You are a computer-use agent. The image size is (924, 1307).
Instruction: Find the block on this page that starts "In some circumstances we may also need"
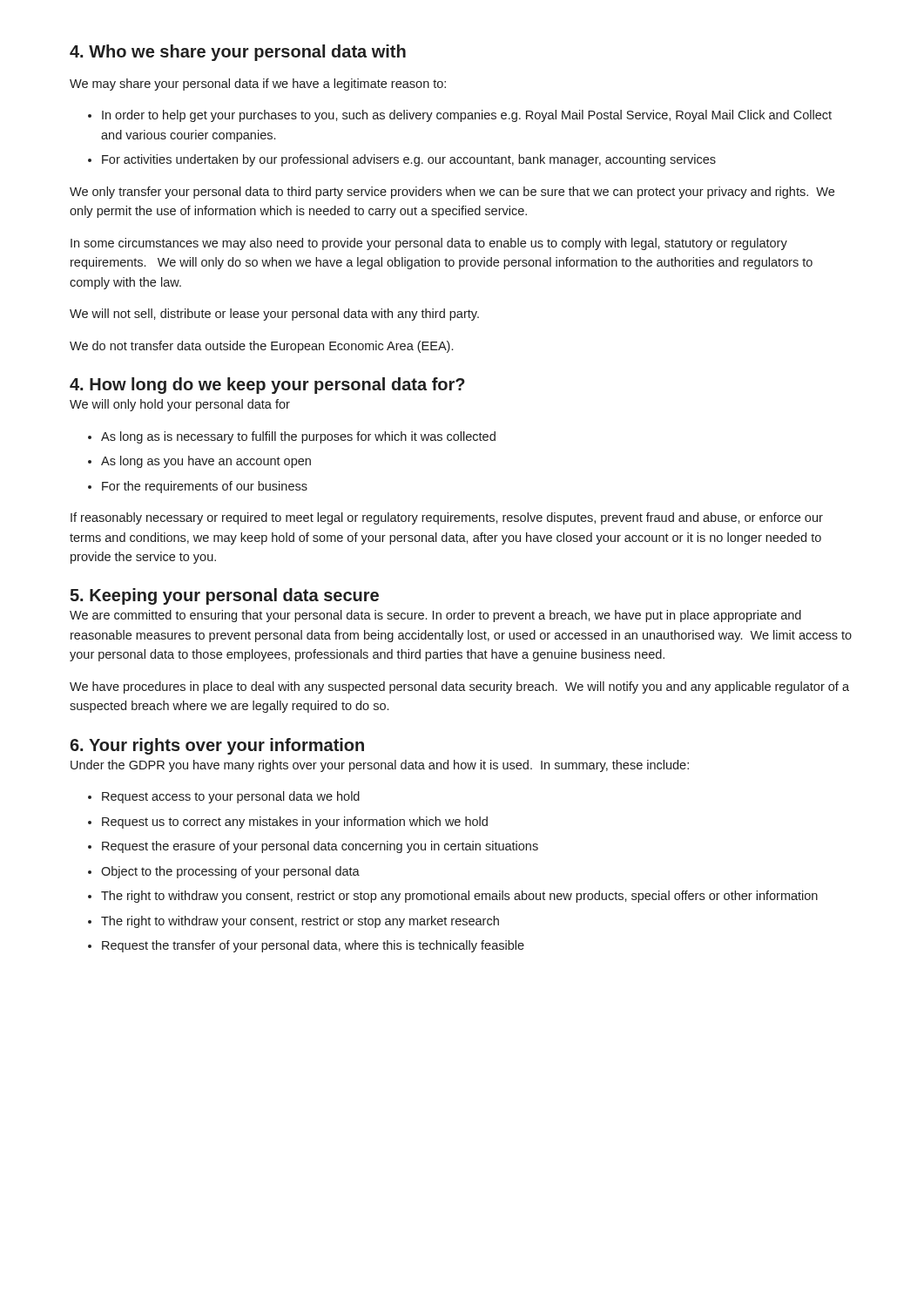coord(441,263)
